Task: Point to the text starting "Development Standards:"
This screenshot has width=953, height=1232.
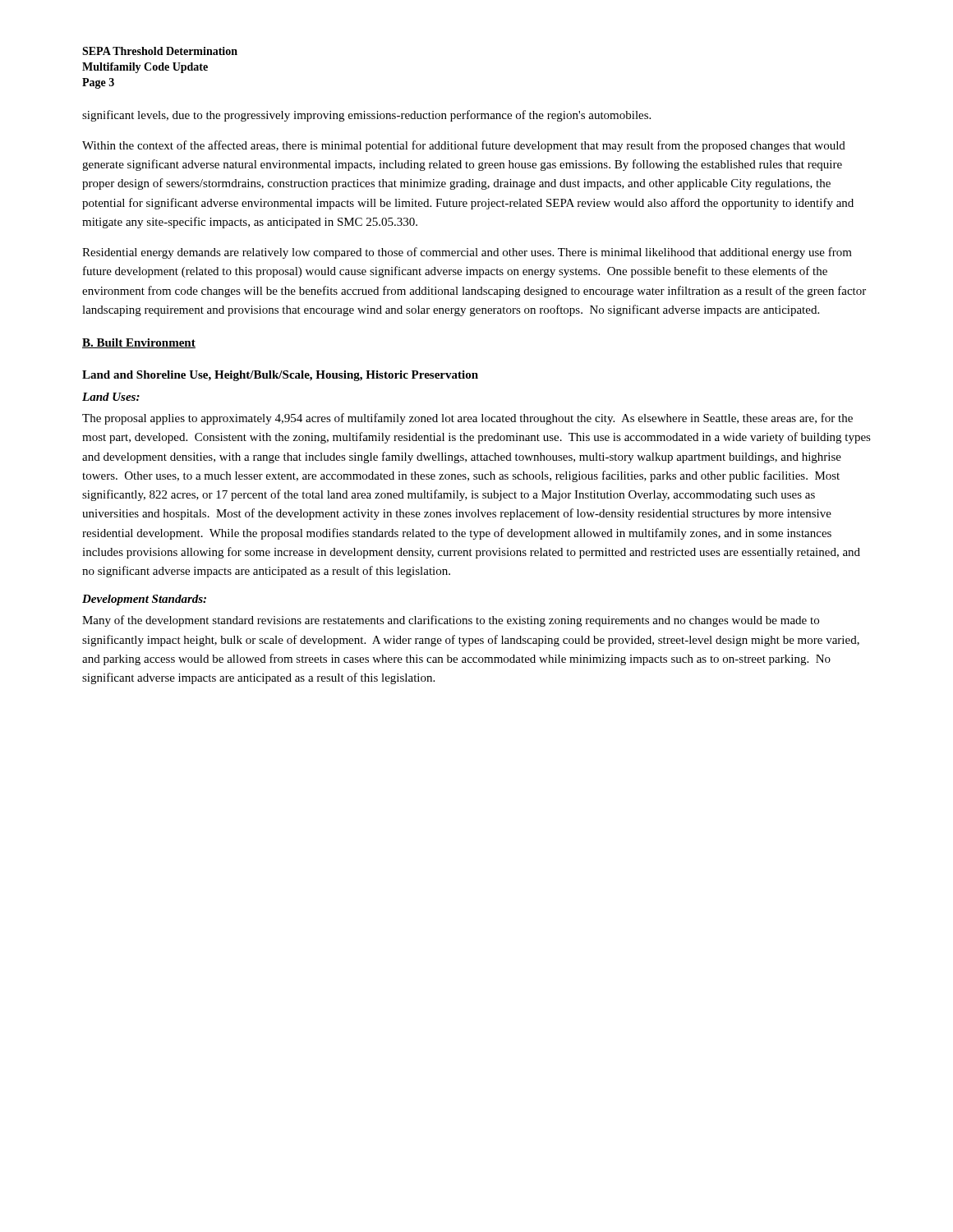Action: coord(145,599)
